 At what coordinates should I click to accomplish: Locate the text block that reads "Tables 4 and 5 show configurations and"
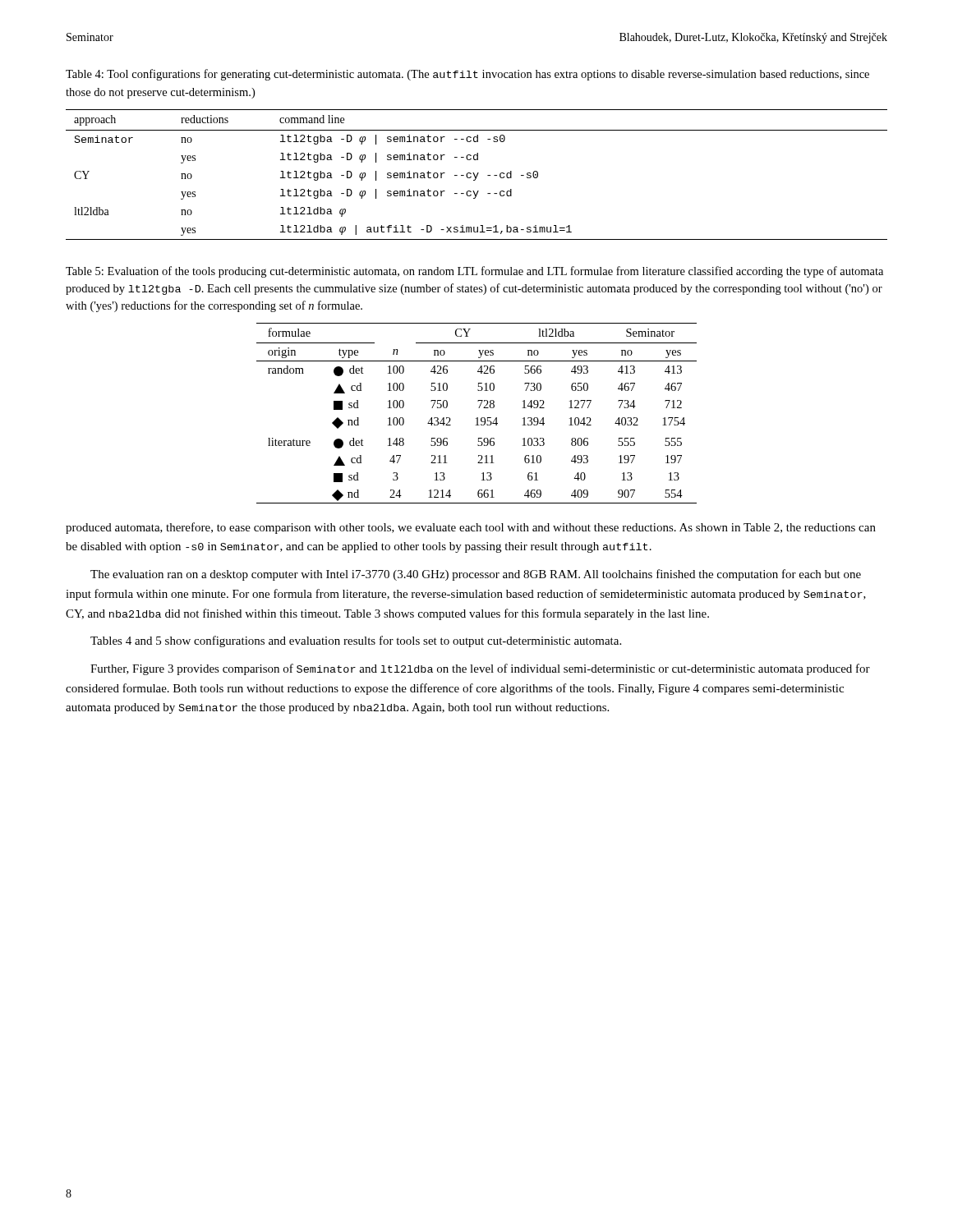pos(356,641)
